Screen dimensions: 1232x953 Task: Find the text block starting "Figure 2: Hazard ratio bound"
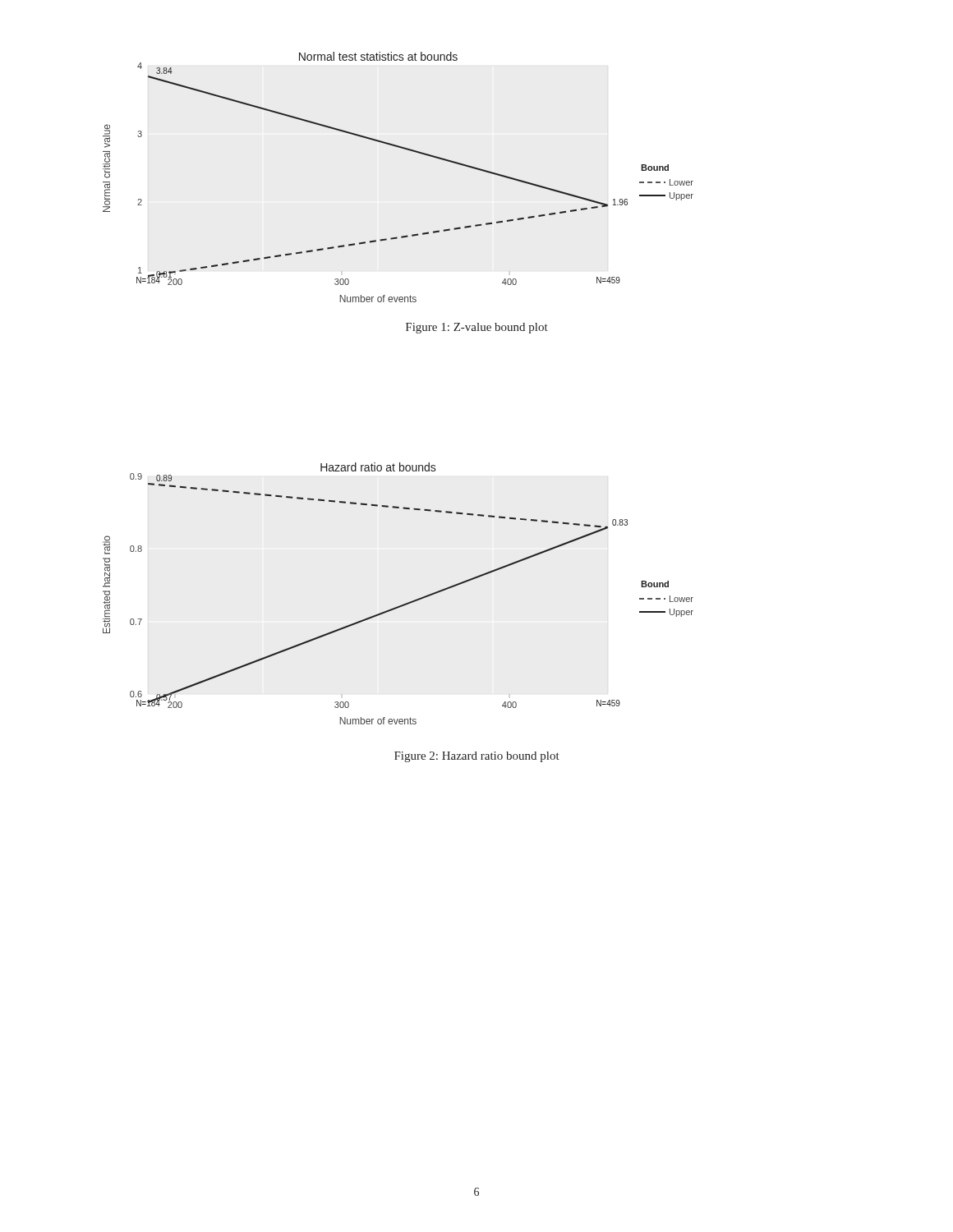point(476,756)
